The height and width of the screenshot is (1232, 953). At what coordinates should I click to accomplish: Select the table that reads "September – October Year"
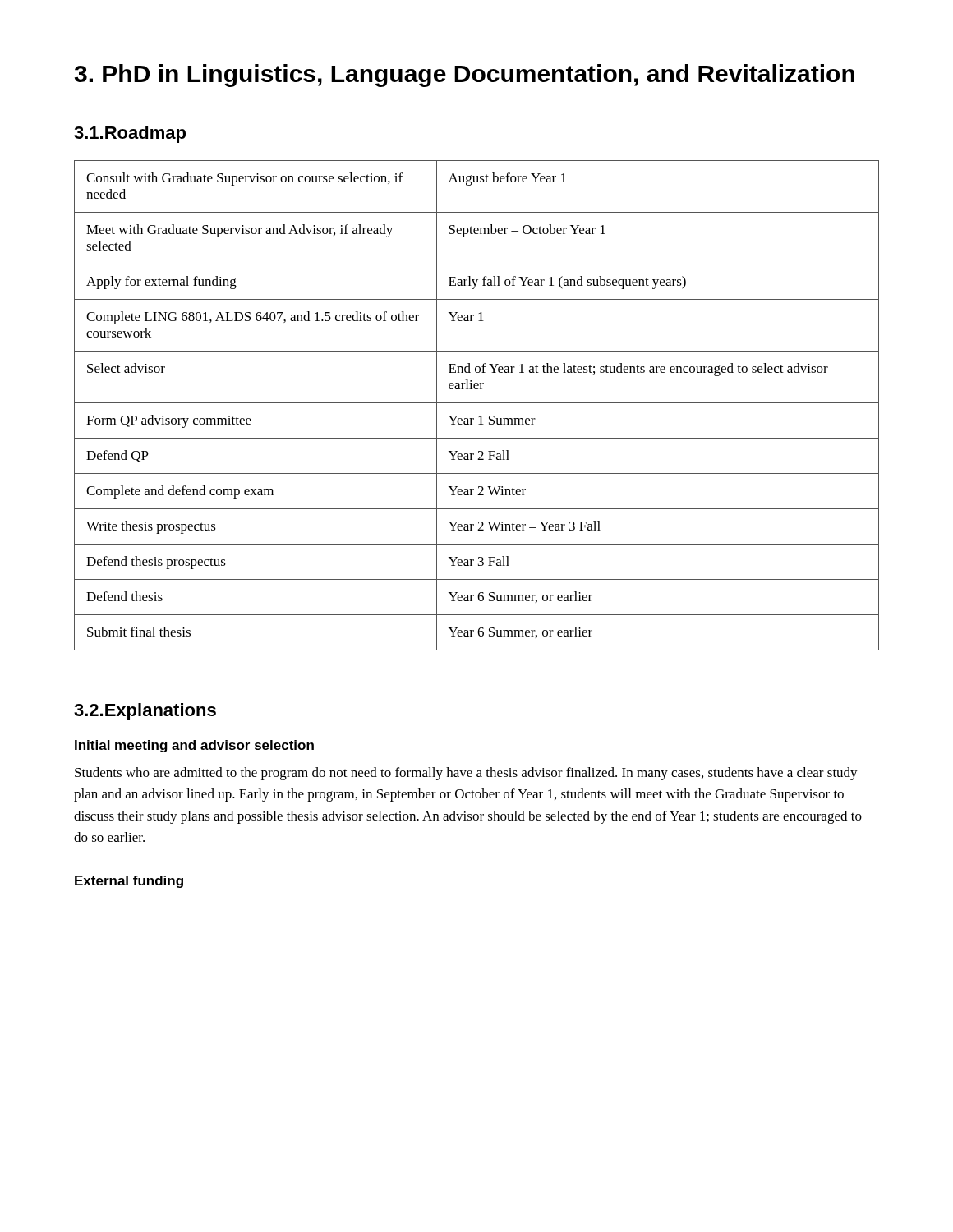tap(476, 405)
